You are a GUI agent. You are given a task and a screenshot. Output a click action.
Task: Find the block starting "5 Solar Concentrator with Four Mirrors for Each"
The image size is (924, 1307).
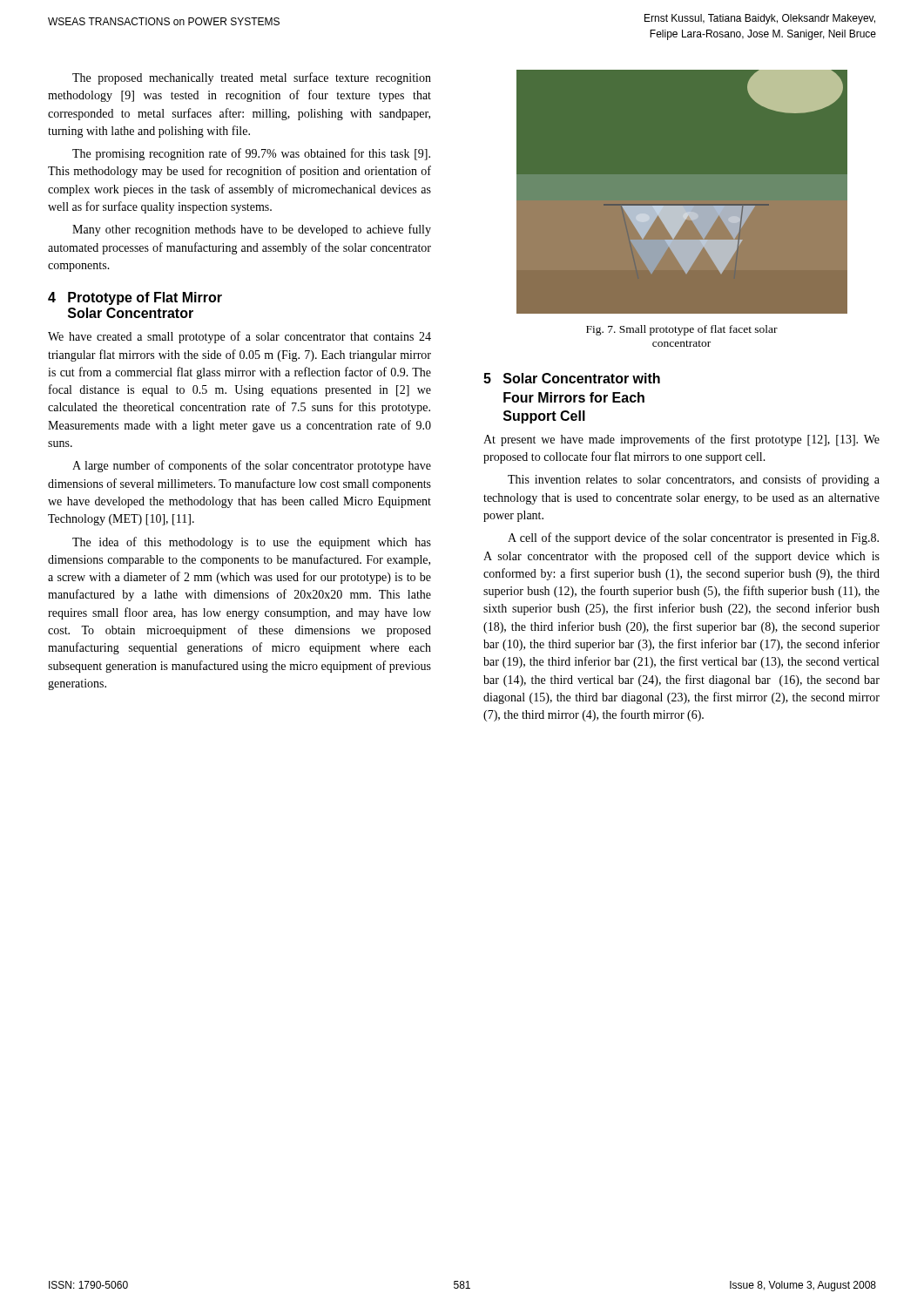(572, 397)
